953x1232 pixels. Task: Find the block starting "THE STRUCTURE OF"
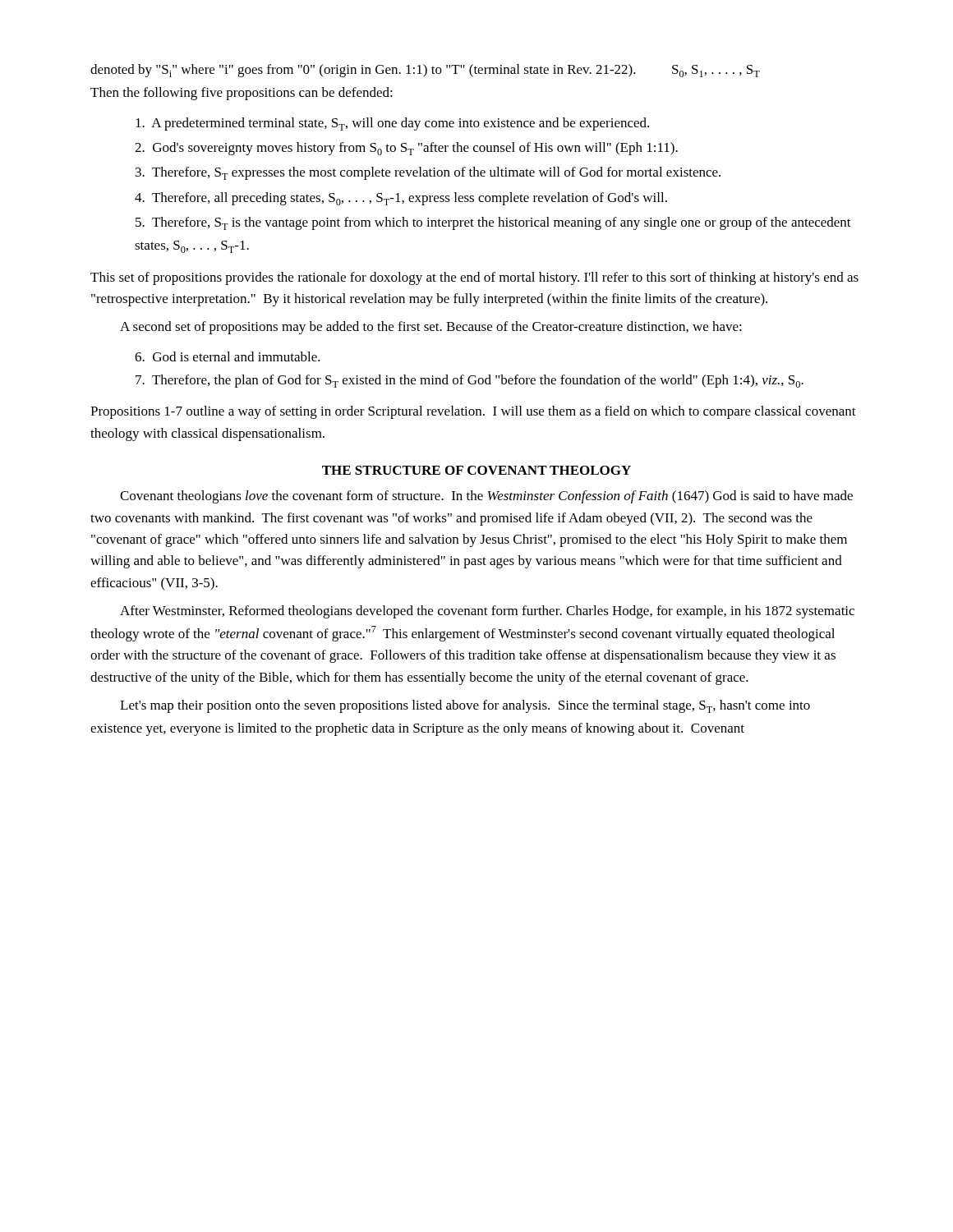(476, 470)
